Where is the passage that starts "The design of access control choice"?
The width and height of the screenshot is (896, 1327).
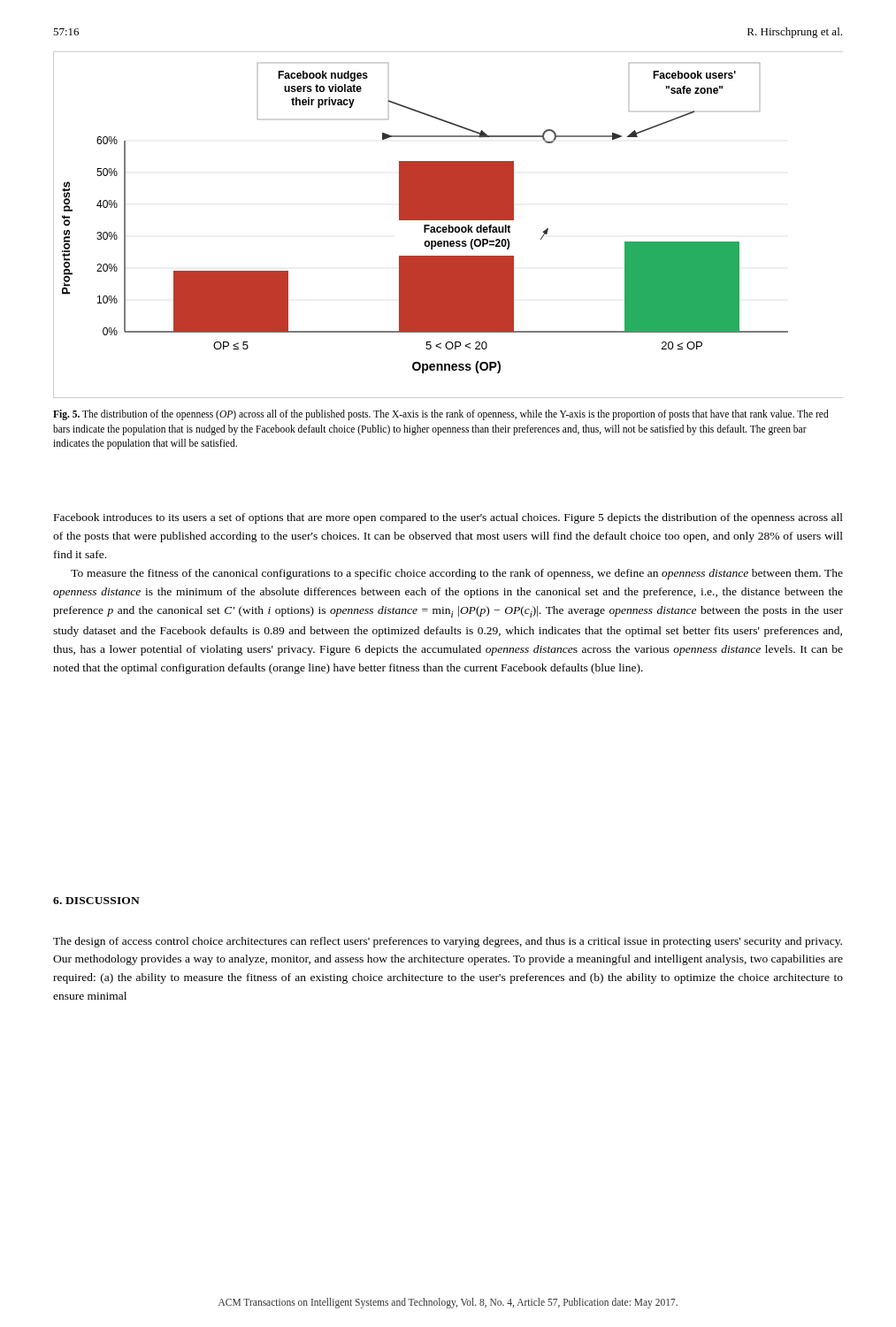[x=448, y=969]
